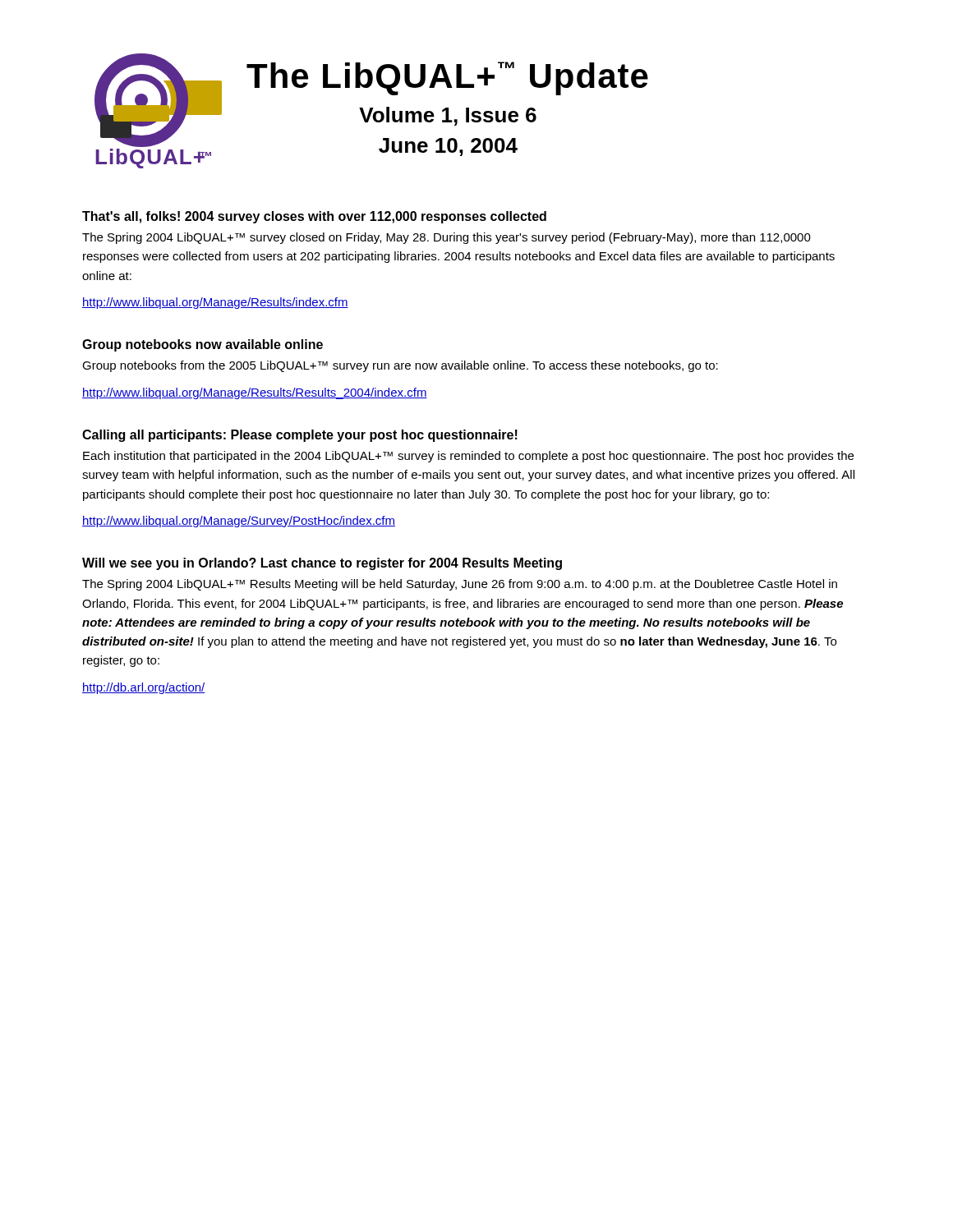953x1232 pixels.
Task: Click on the title containing "The LibQUAL+™ Update Volume 1, Issue"
Action: coord(448,108)
